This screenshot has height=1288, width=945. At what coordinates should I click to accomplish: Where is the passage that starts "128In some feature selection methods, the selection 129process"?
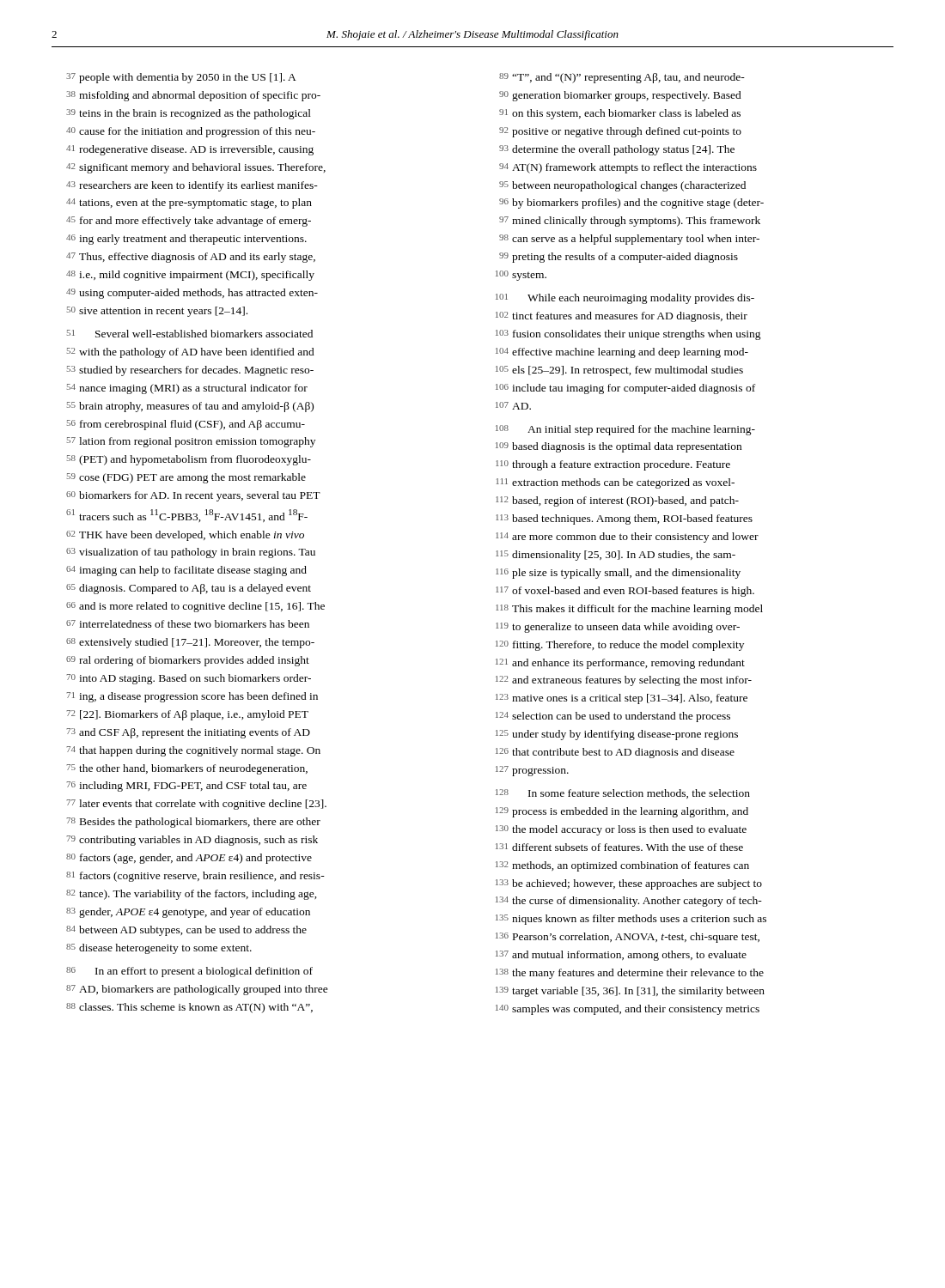tap(626, 900)
